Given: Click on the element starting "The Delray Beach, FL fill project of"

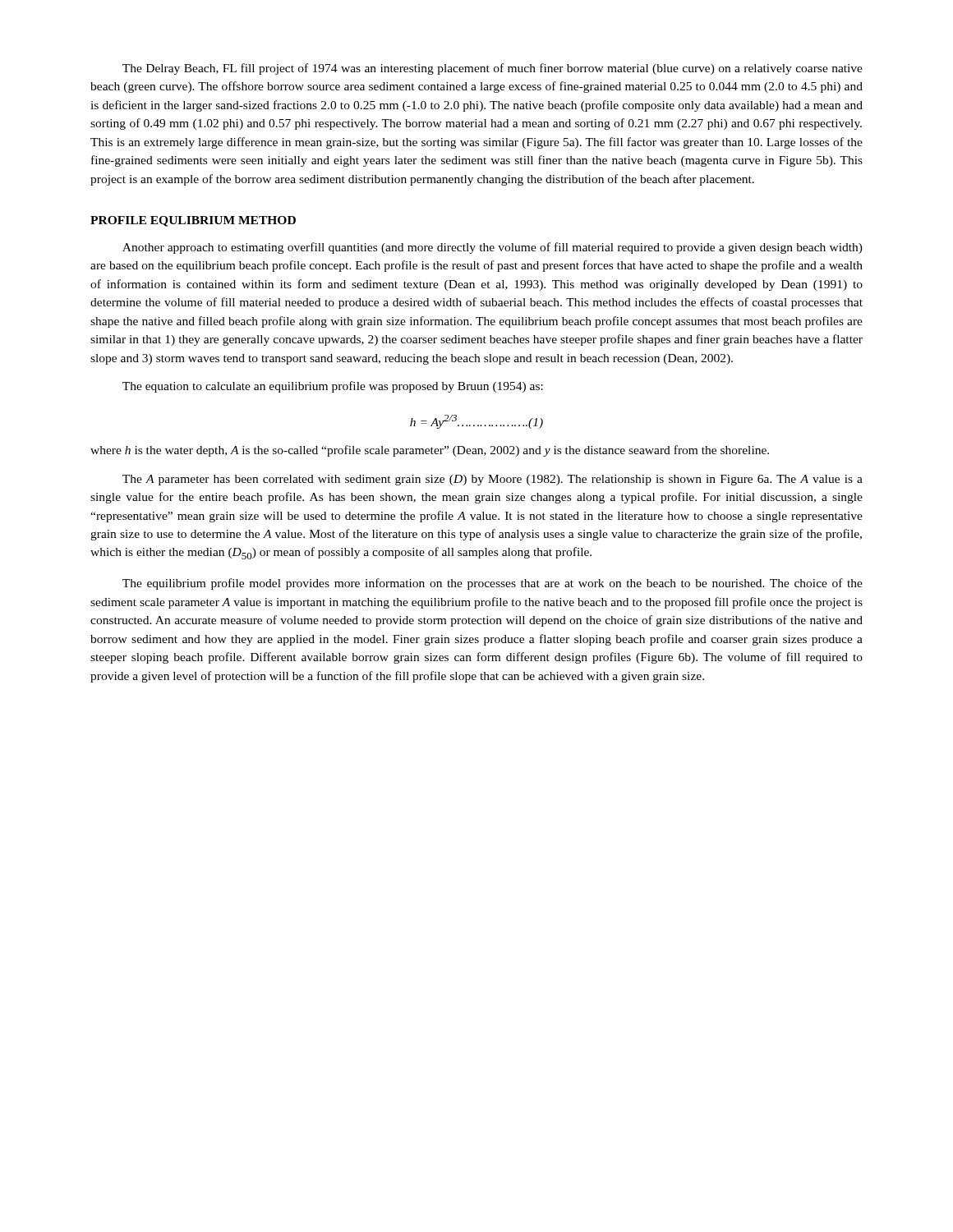Looking at the screenshot, I should 476,123.
